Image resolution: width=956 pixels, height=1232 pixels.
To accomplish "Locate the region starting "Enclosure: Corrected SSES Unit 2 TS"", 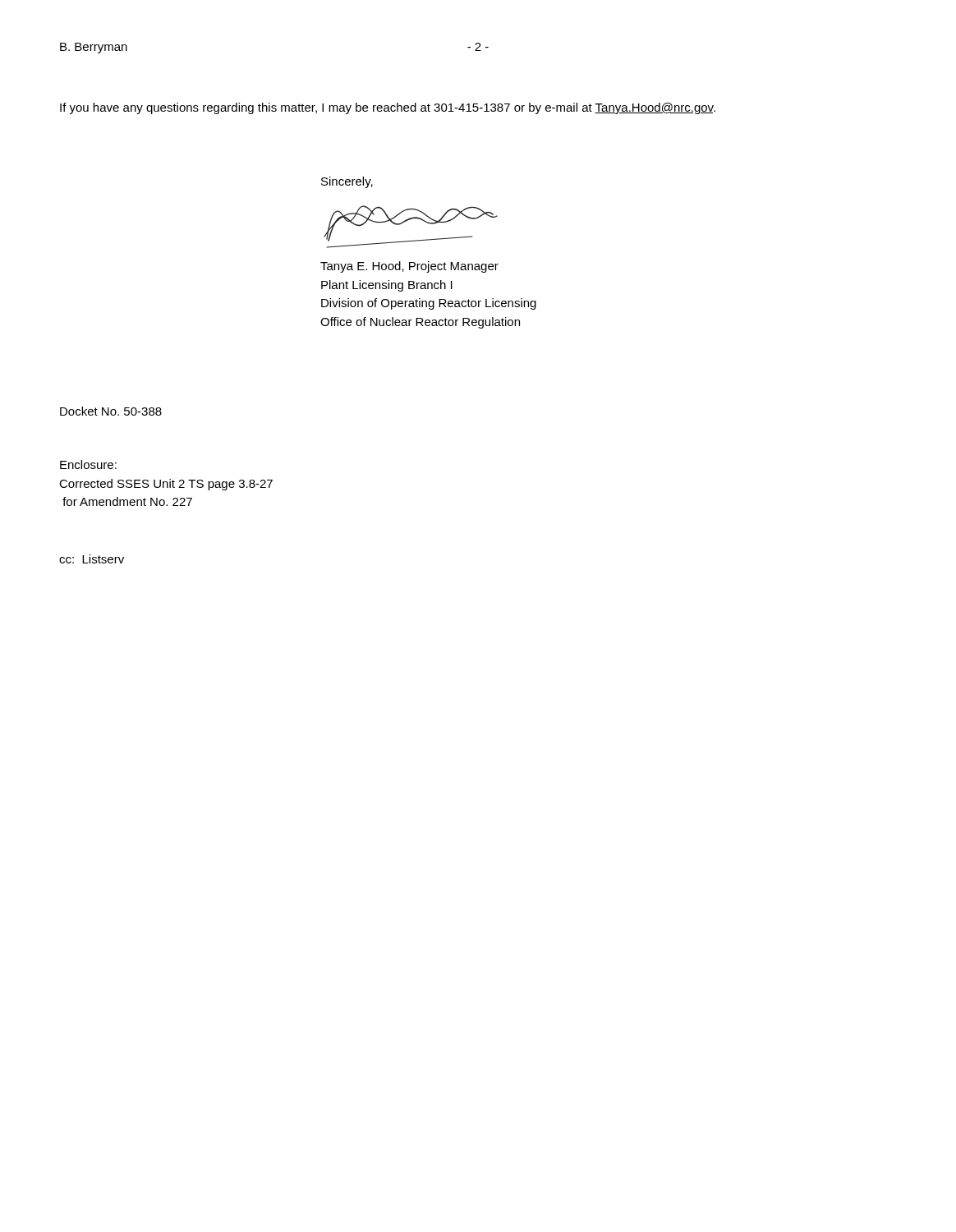I will pos(166,483).
